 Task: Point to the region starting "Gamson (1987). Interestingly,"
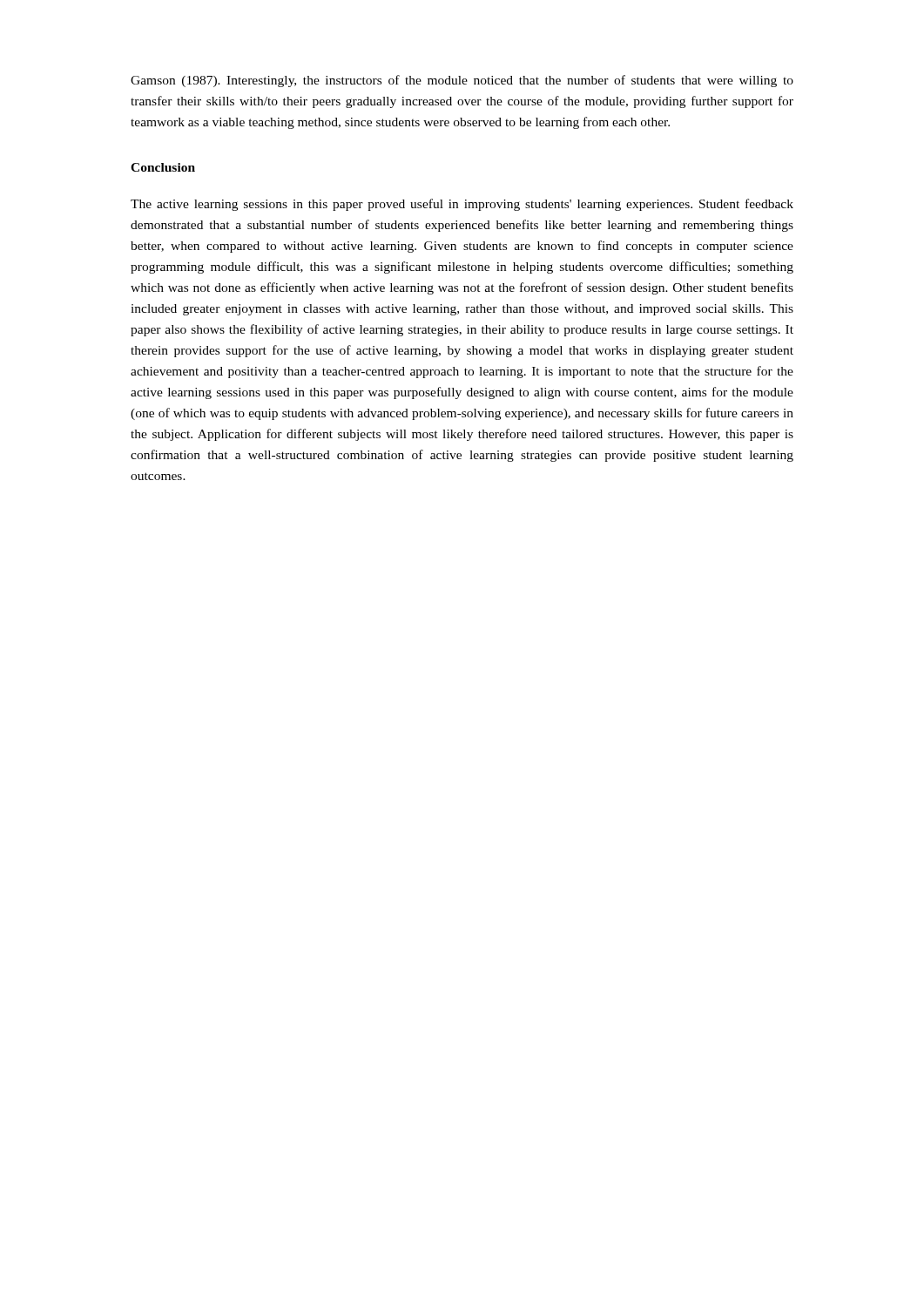coord(462,101)
